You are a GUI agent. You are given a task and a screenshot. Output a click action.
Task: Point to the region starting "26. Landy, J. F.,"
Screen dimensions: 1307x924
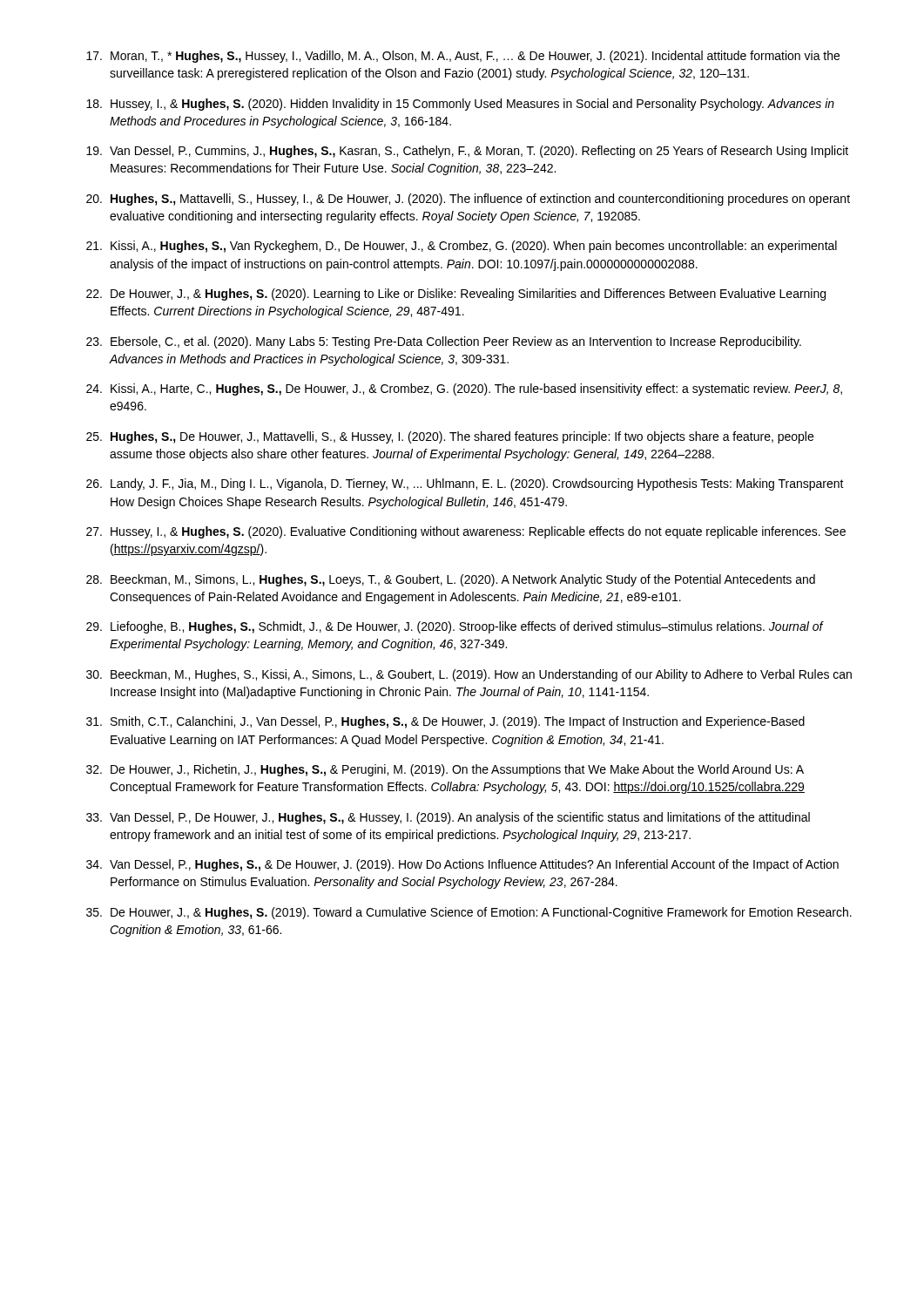(x=462, y=493)
